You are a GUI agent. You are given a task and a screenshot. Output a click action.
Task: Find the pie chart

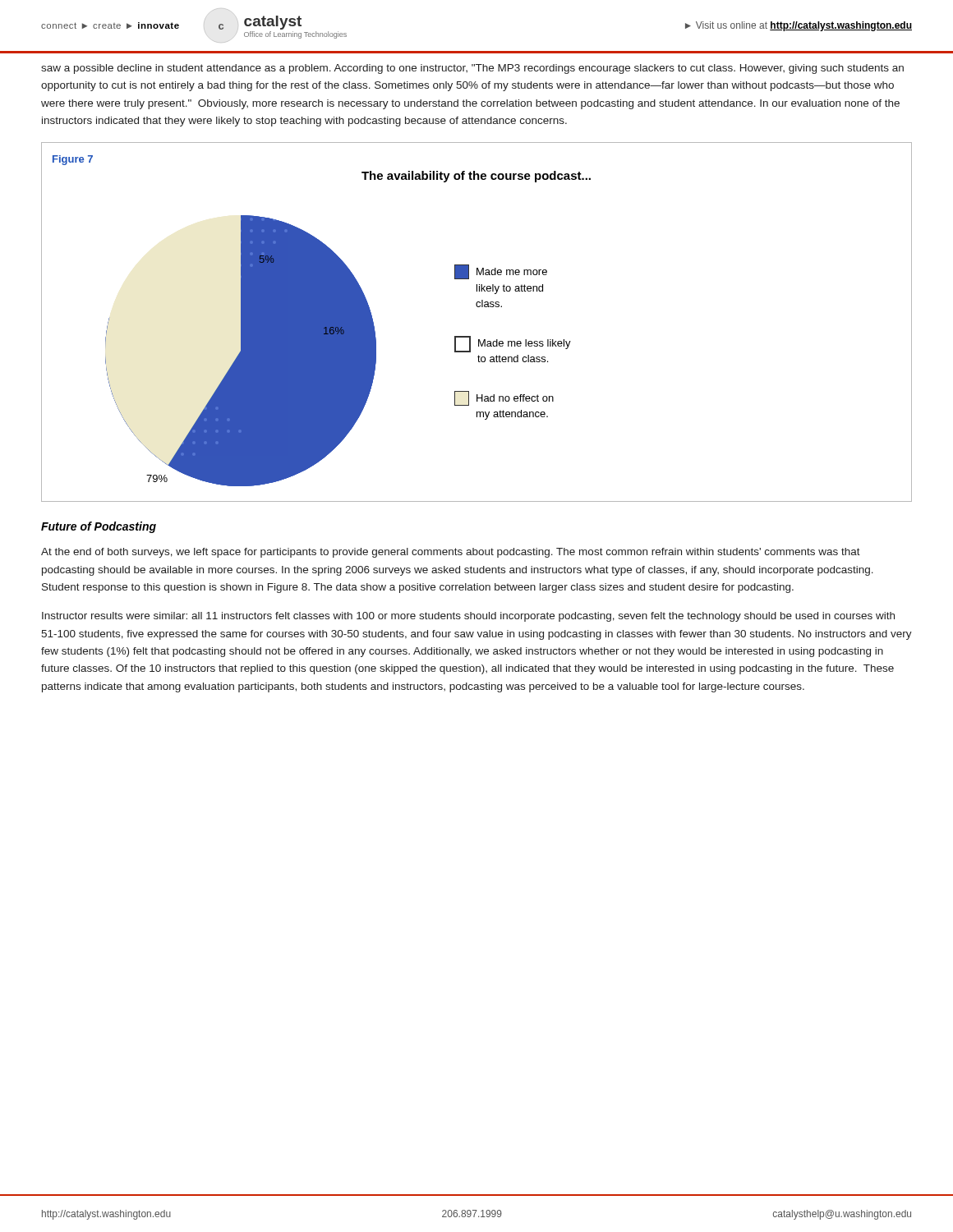pos(476,322)
